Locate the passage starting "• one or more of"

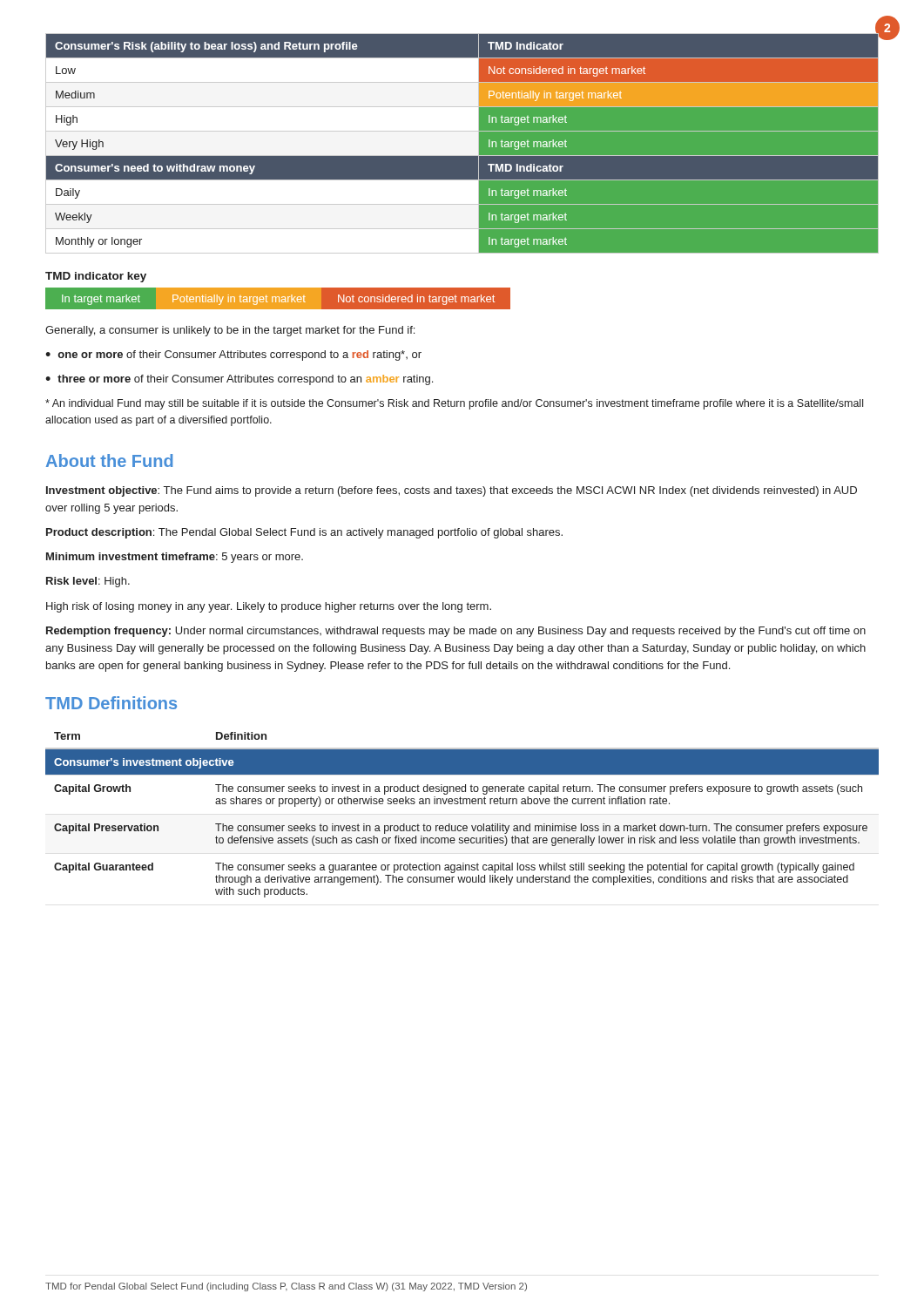coord(233,356)
